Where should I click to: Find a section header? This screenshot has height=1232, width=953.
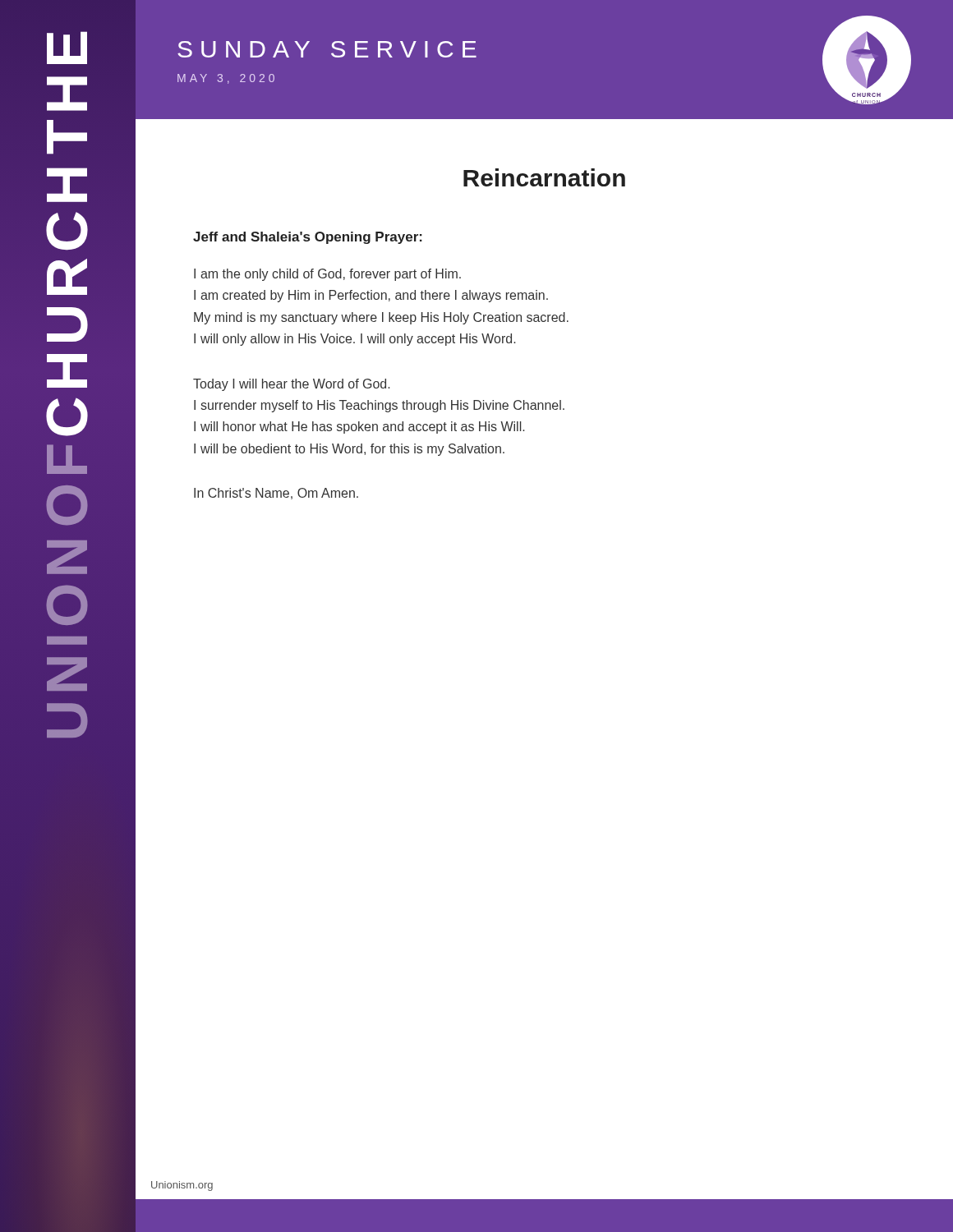coord(544,237)
